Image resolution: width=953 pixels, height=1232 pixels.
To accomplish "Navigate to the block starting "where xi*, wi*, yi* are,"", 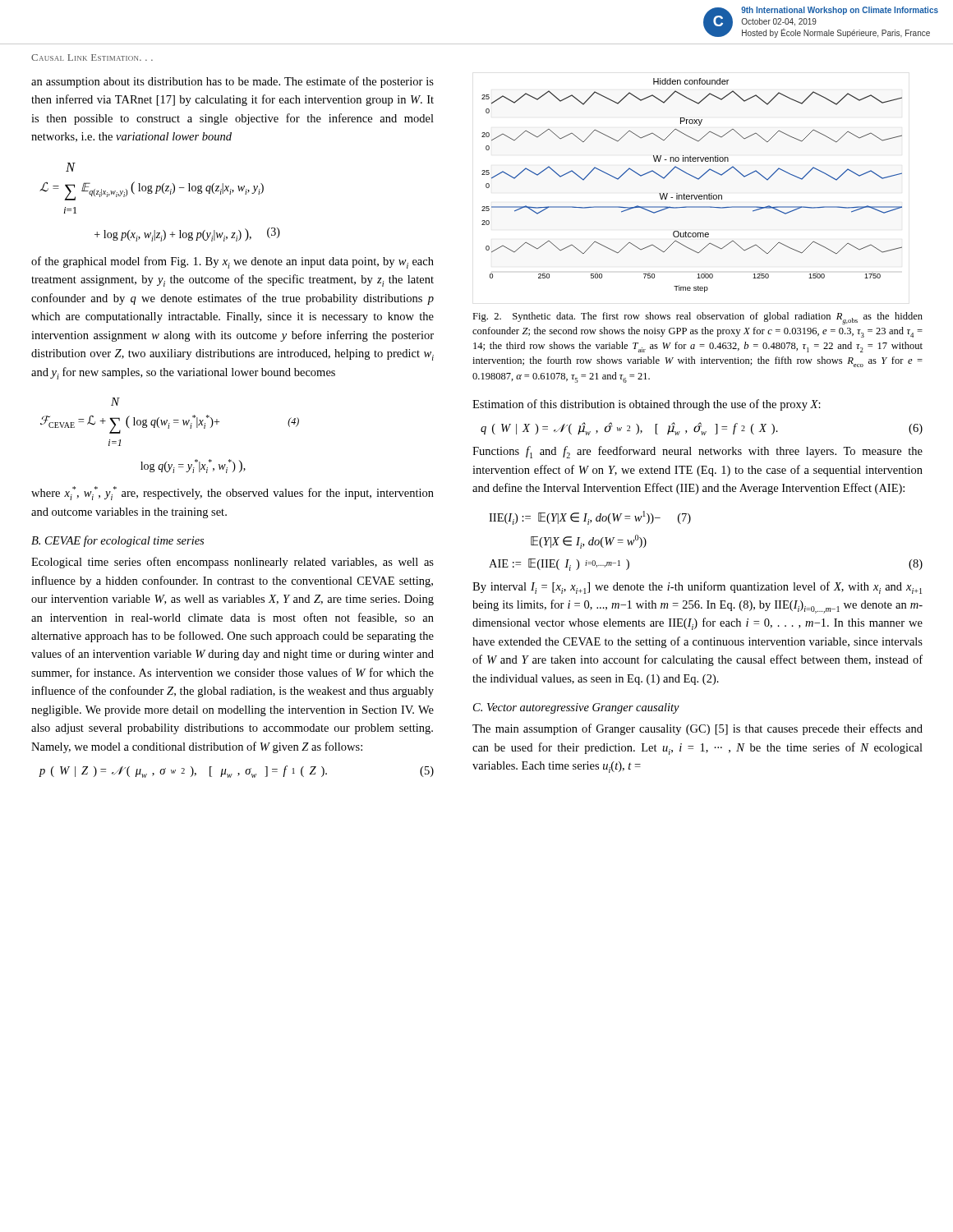I will click(233, 501).
